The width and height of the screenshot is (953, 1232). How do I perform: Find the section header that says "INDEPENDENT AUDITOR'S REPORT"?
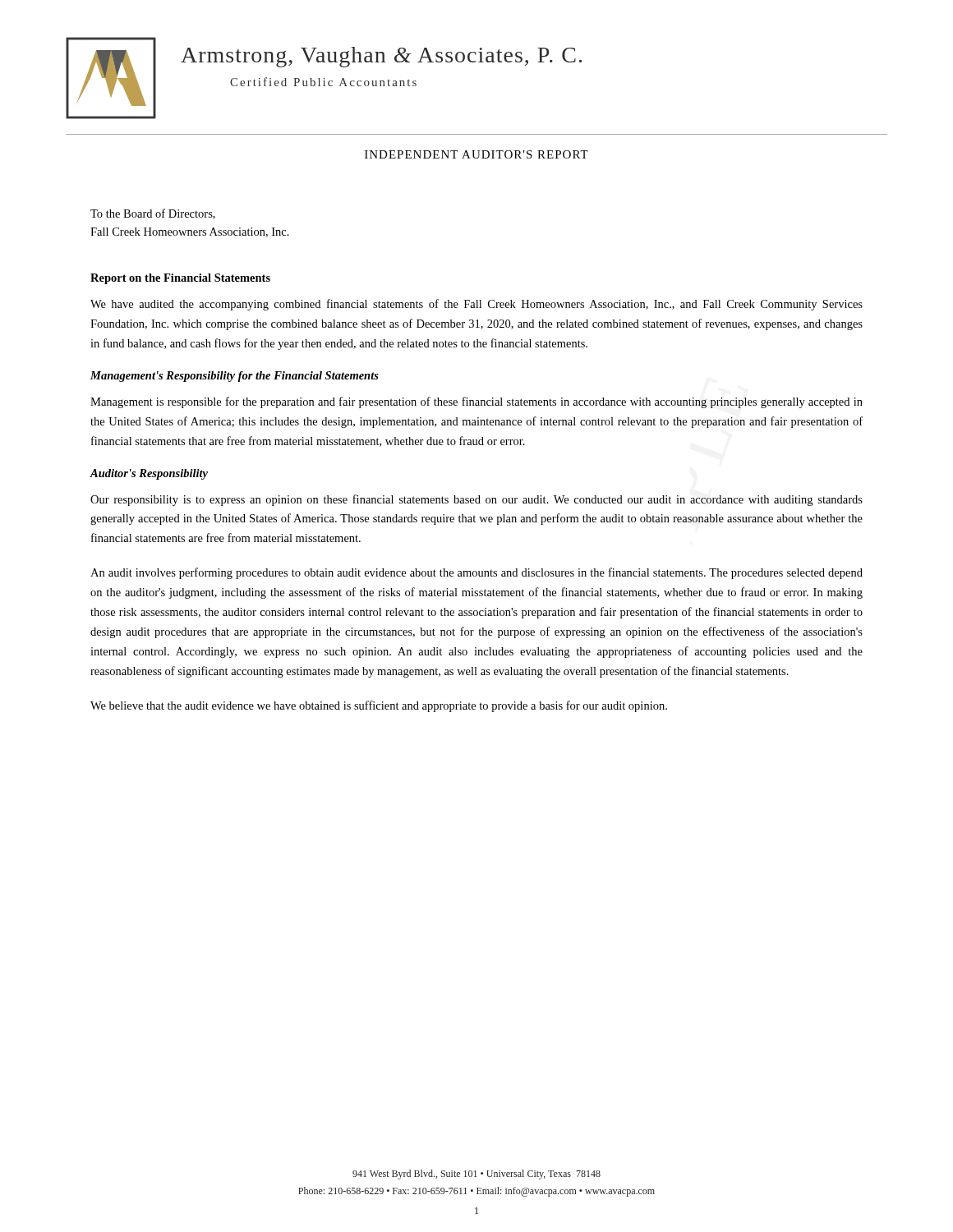point(476,154)
